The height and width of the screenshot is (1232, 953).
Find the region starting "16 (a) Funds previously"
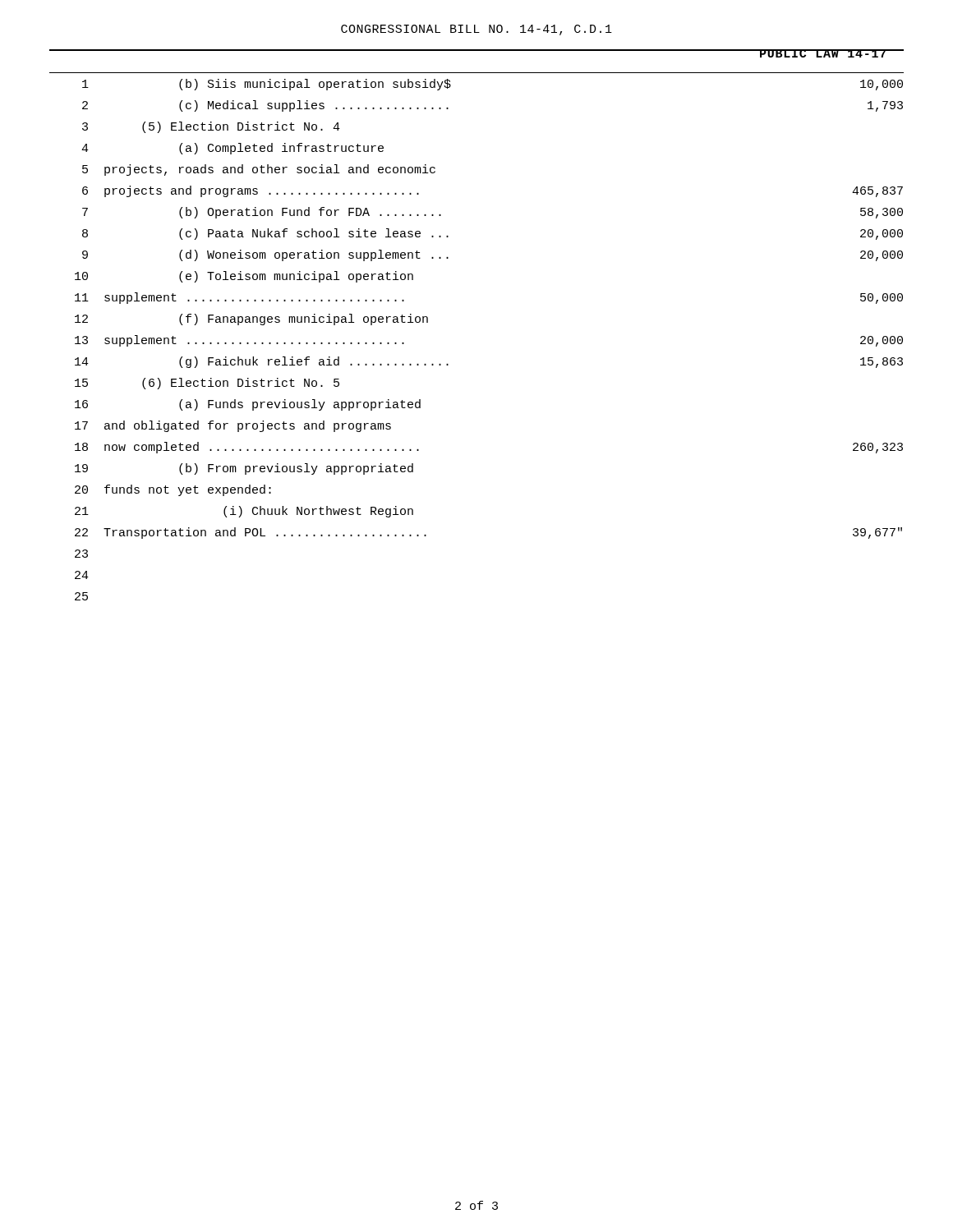pos(78,405)
